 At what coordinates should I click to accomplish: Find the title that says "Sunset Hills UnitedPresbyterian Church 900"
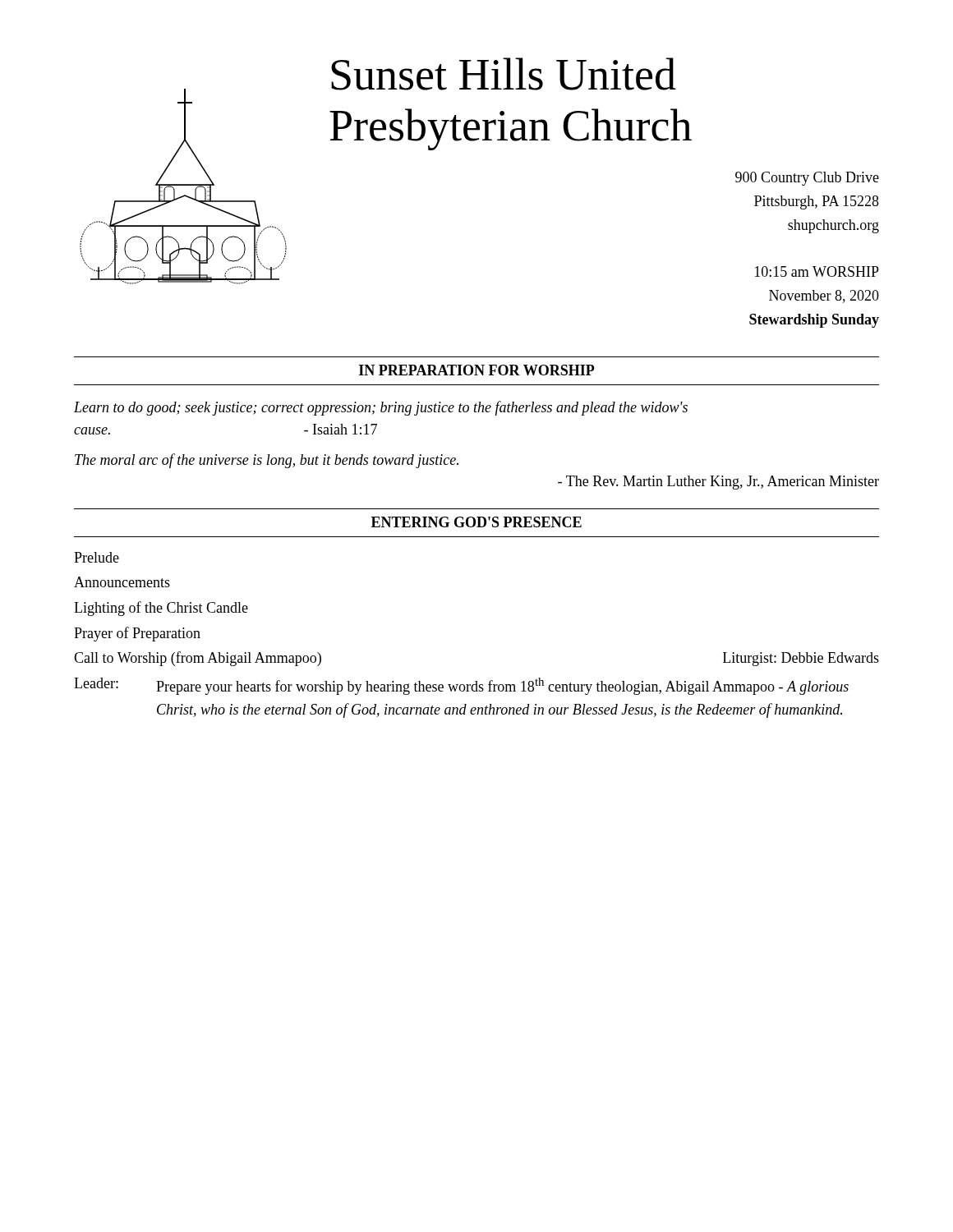(x=504, y=74)
